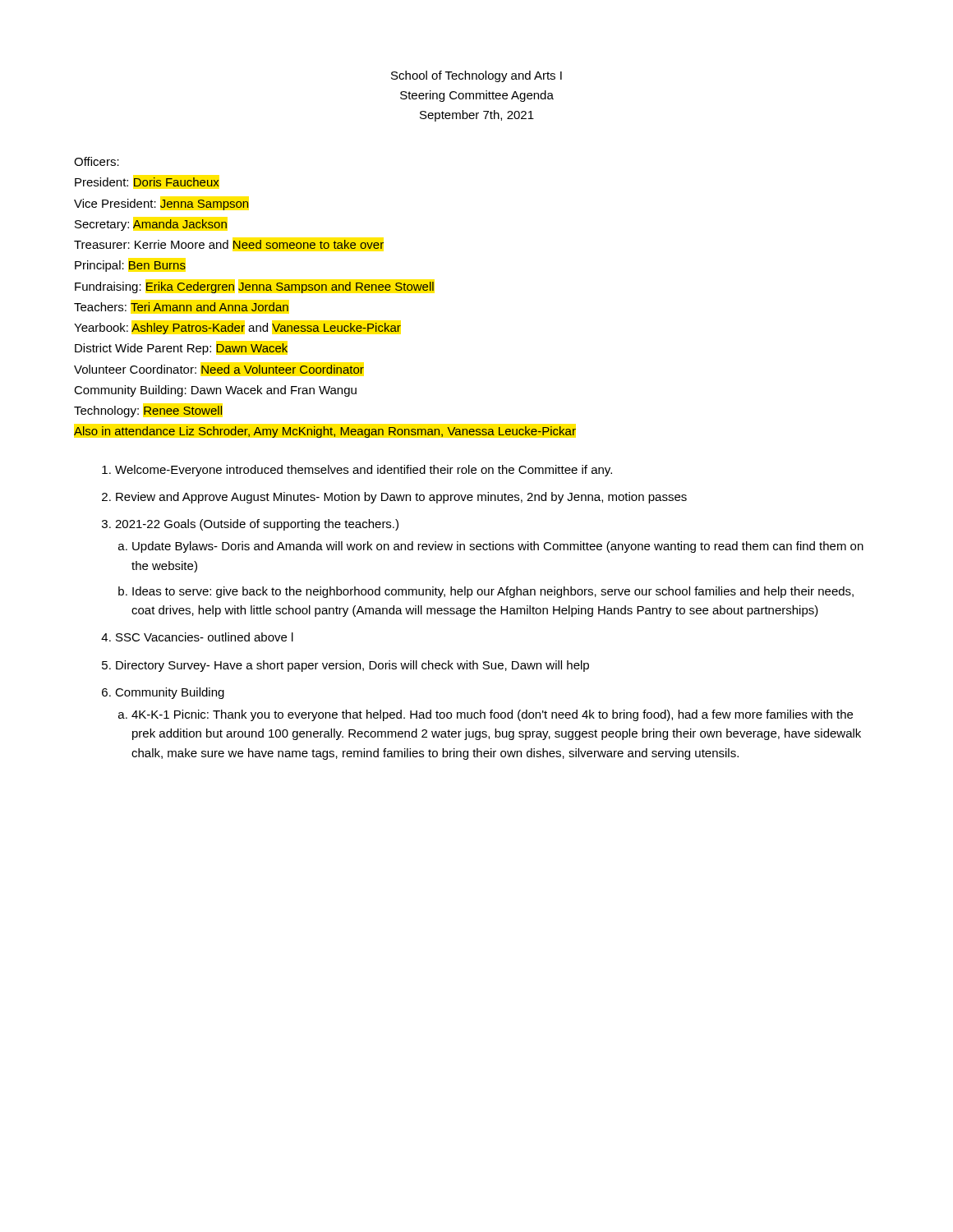Viewport: 953px width, 1232px height.
Task: Locate the text block starting "Ideas to serve: give back to the neighborhood"
Action: tap(493, 600)
